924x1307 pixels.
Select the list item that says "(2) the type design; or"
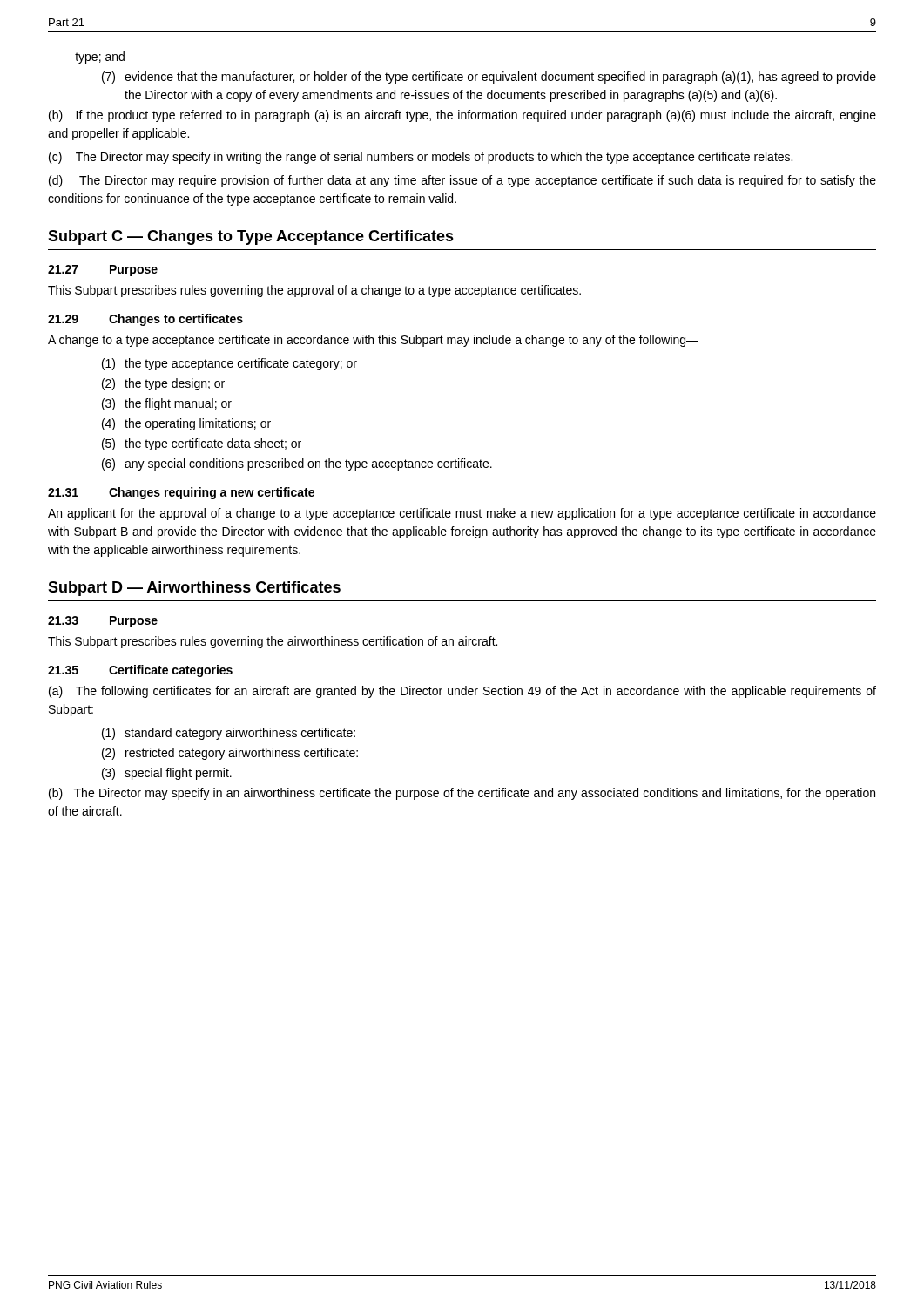[163, 384]
